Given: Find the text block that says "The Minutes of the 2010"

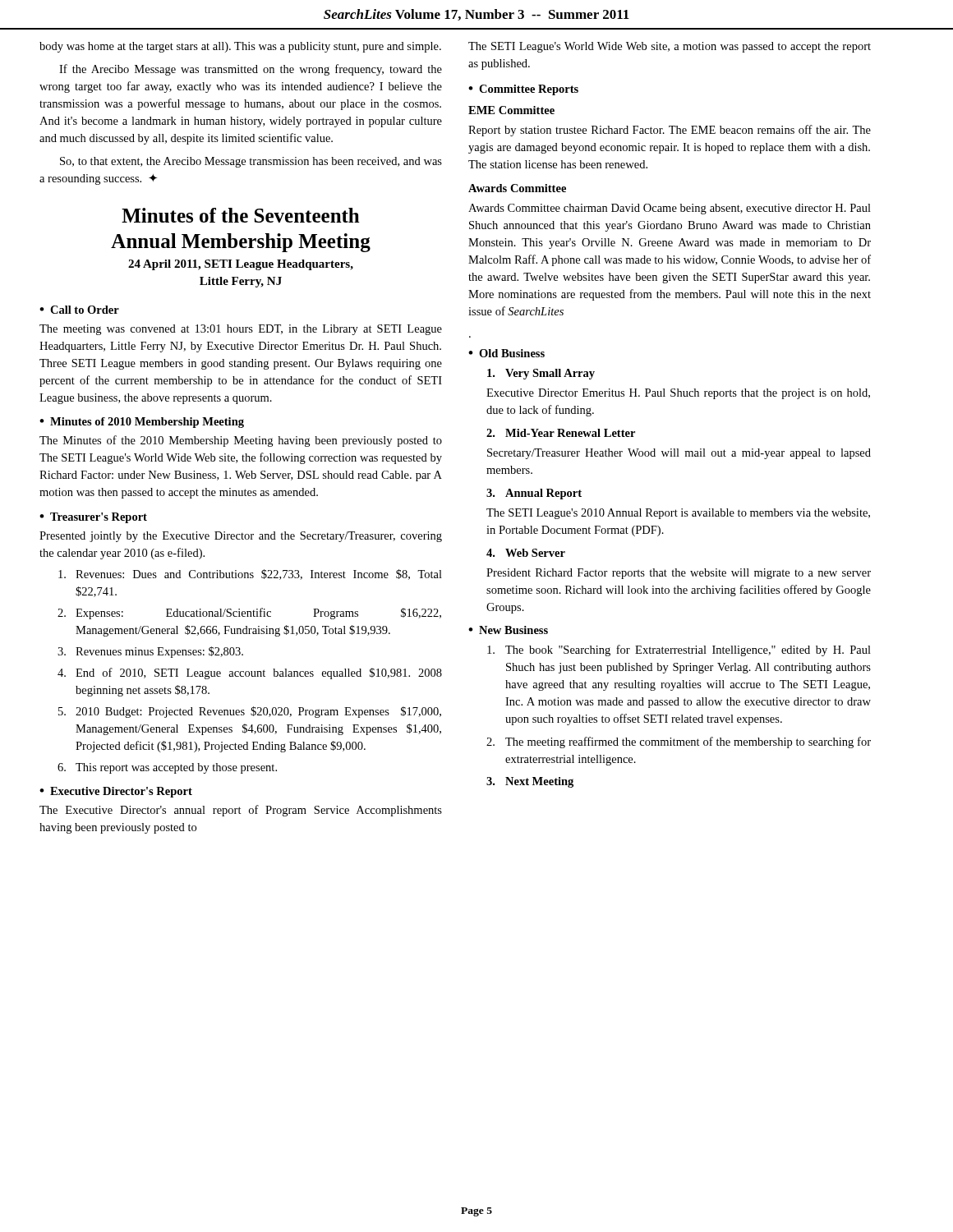Looking at the screenshot, I should (x=241, y=467).
